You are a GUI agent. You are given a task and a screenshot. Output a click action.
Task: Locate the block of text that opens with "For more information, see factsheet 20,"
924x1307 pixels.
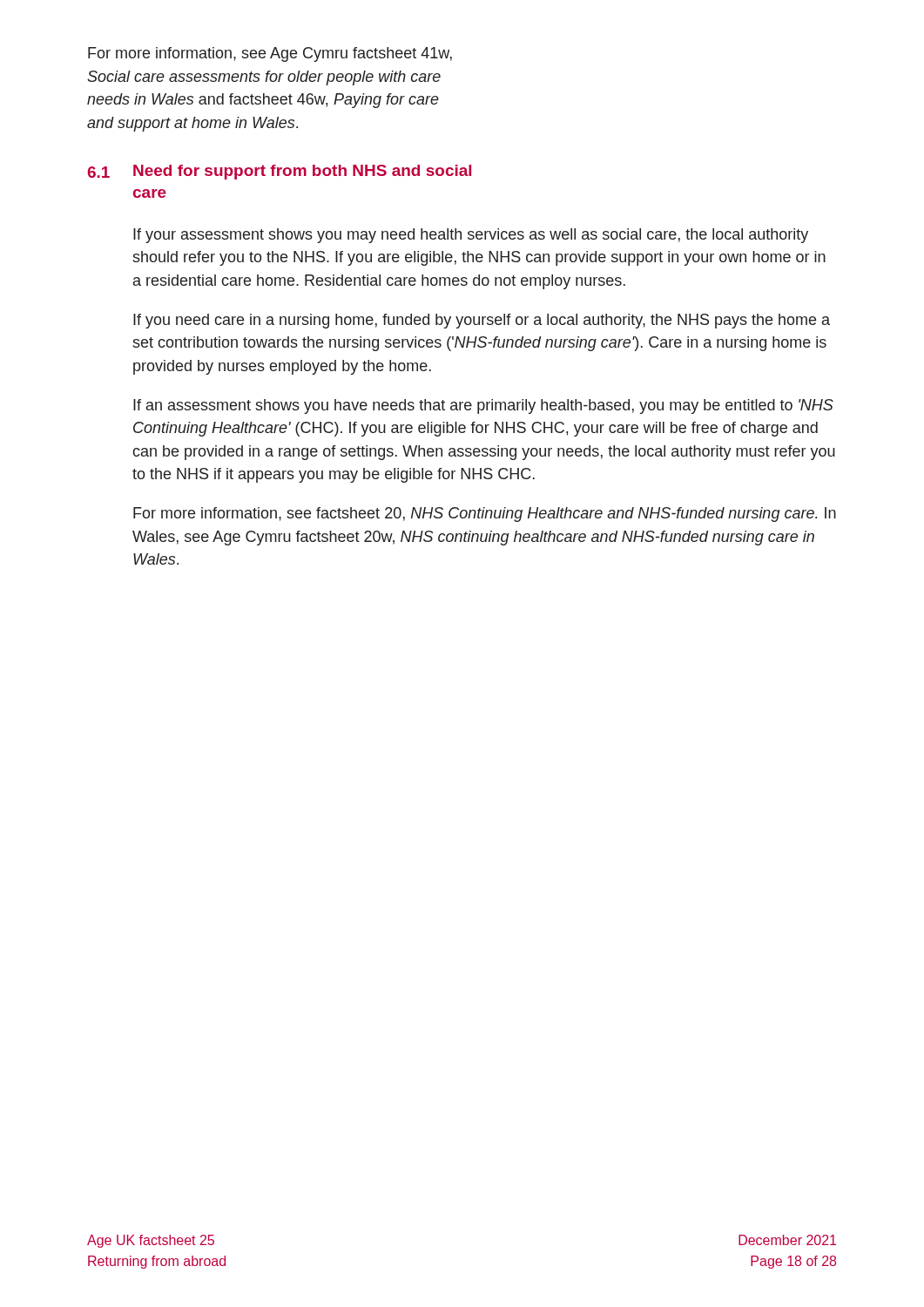coord(484,536)
